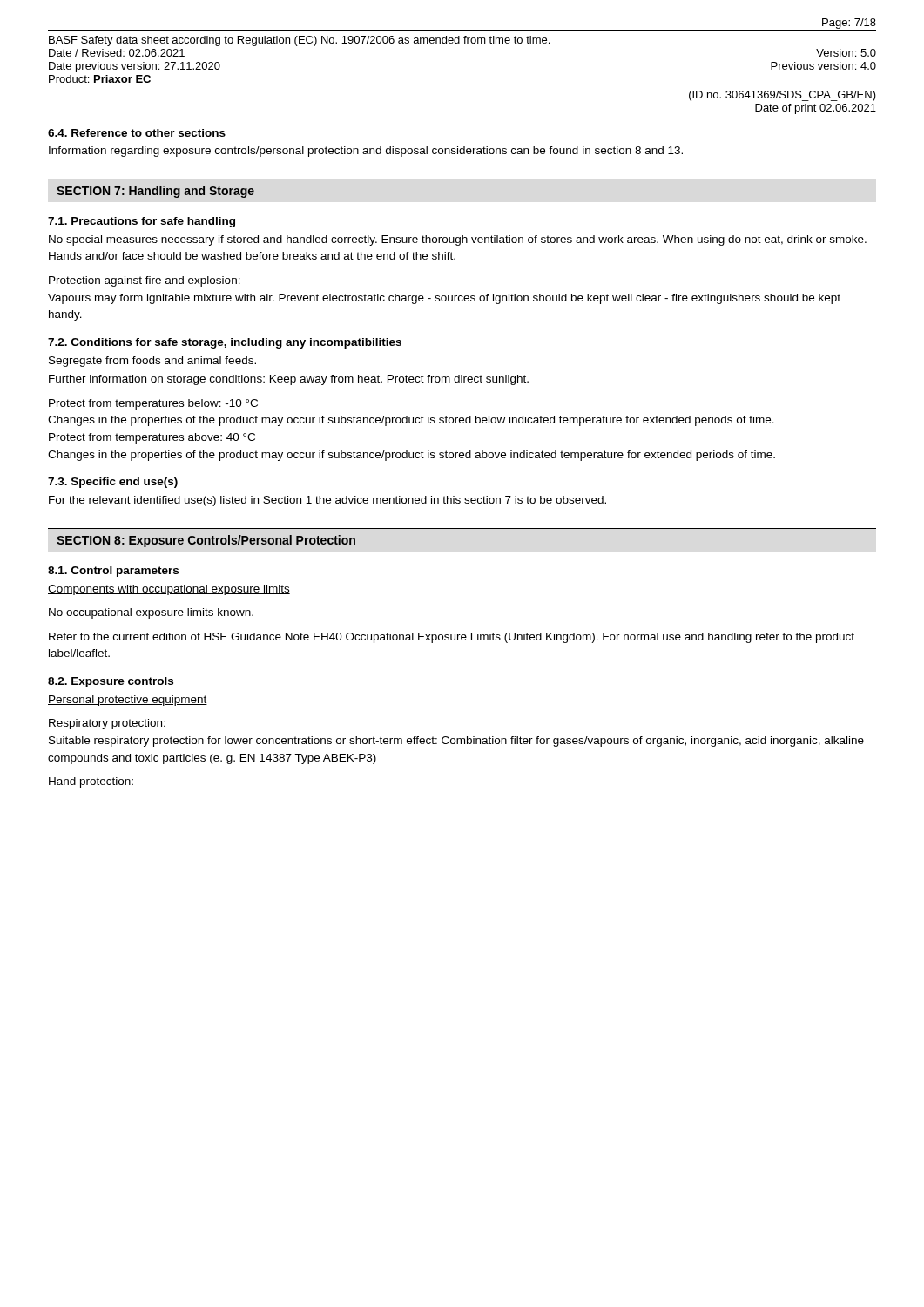Image resolution: width=924 pixels, height=1307 pixels.
Task: Where is the passage that starts "No special measures necessary if stored"?
Action: point(458,248)
